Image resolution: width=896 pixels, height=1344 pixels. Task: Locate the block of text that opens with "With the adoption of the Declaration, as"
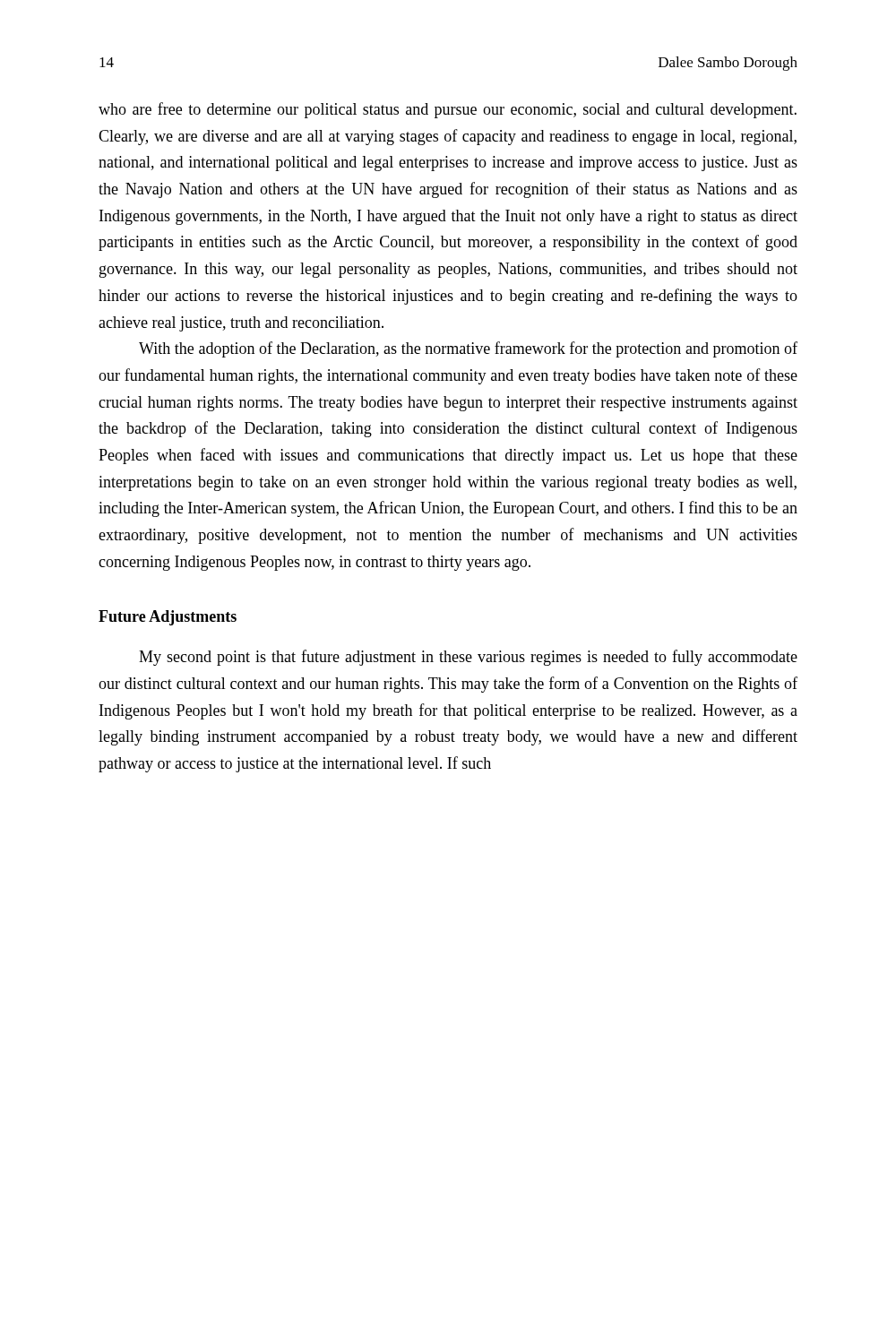[x=448, y=456]
